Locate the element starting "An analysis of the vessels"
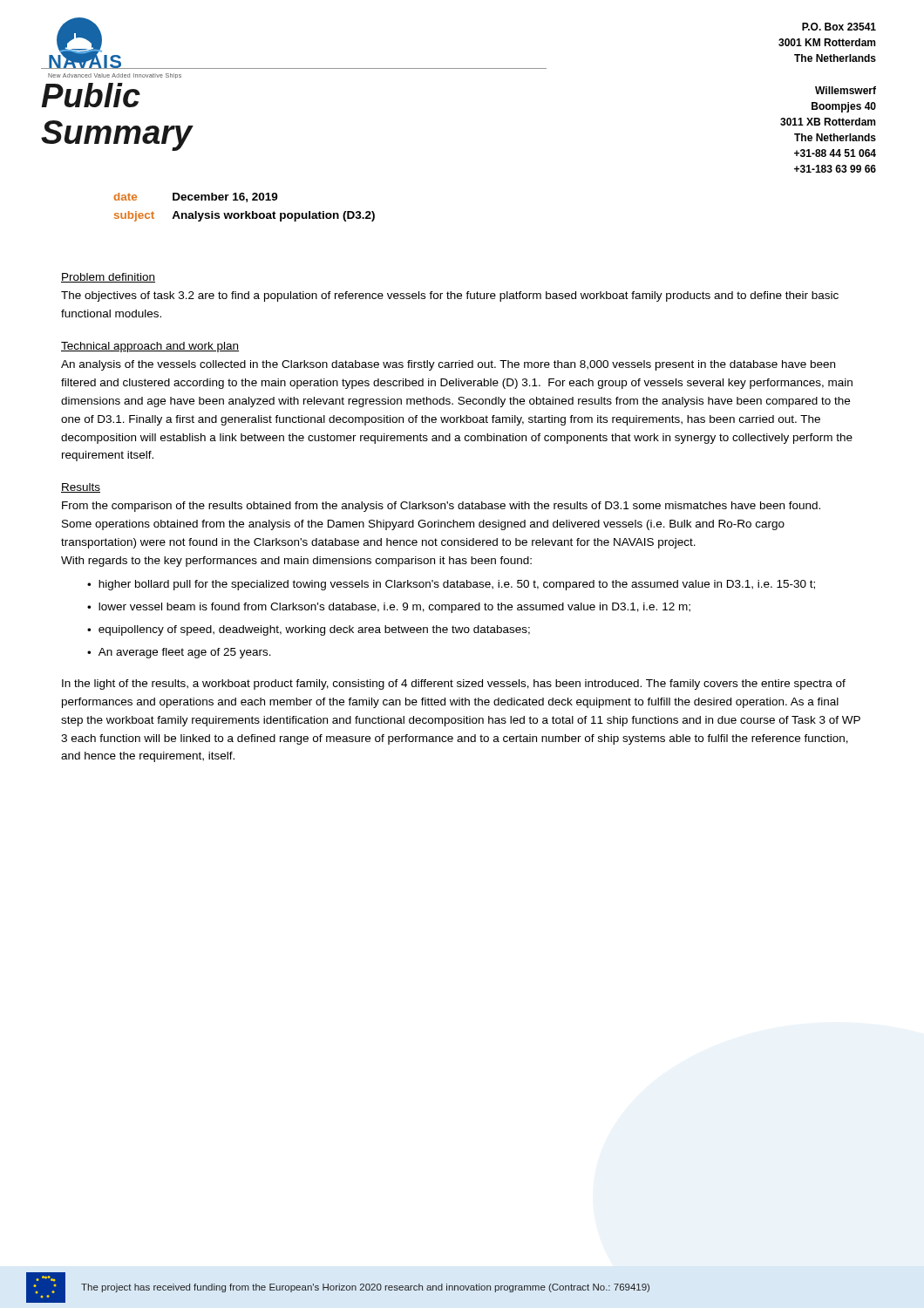The image size is (924, 1308). pos(457,410)
